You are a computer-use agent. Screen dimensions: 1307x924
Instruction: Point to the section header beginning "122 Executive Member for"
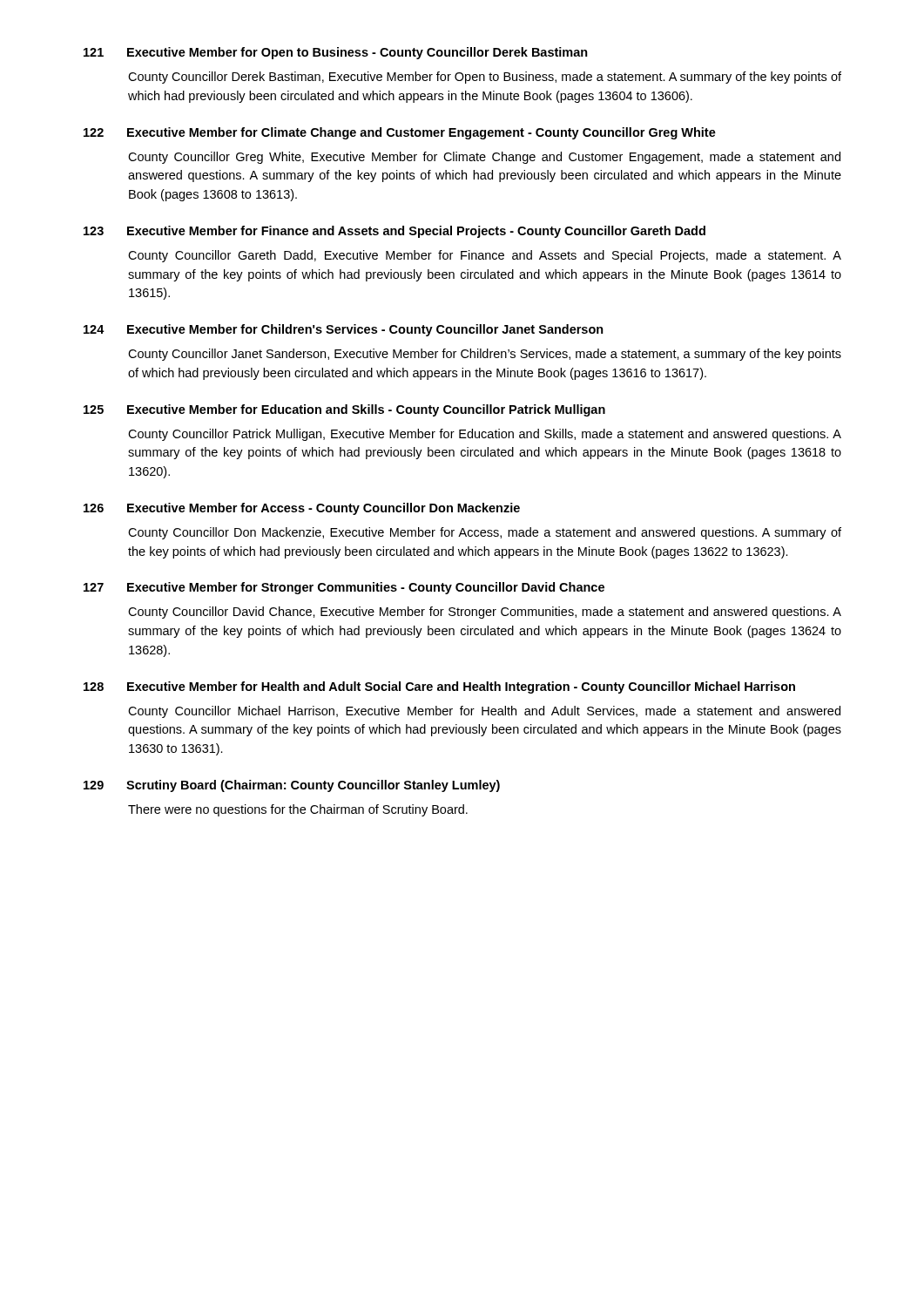pyautogui.click(x=399, y=132)
